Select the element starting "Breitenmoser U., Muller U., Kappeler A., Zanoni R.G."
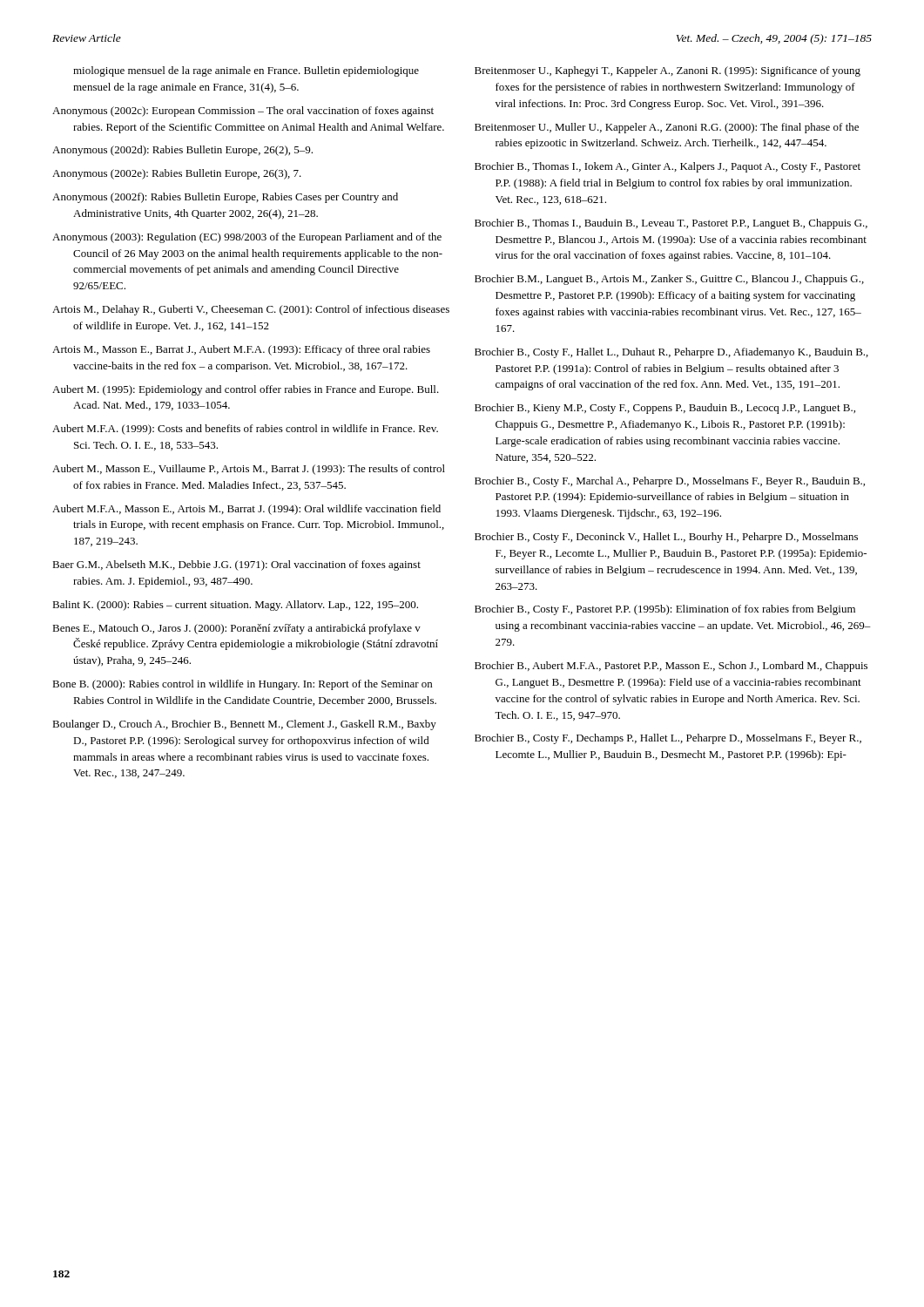The height and width of the screenshot is (1307, 924). point(667,135)
